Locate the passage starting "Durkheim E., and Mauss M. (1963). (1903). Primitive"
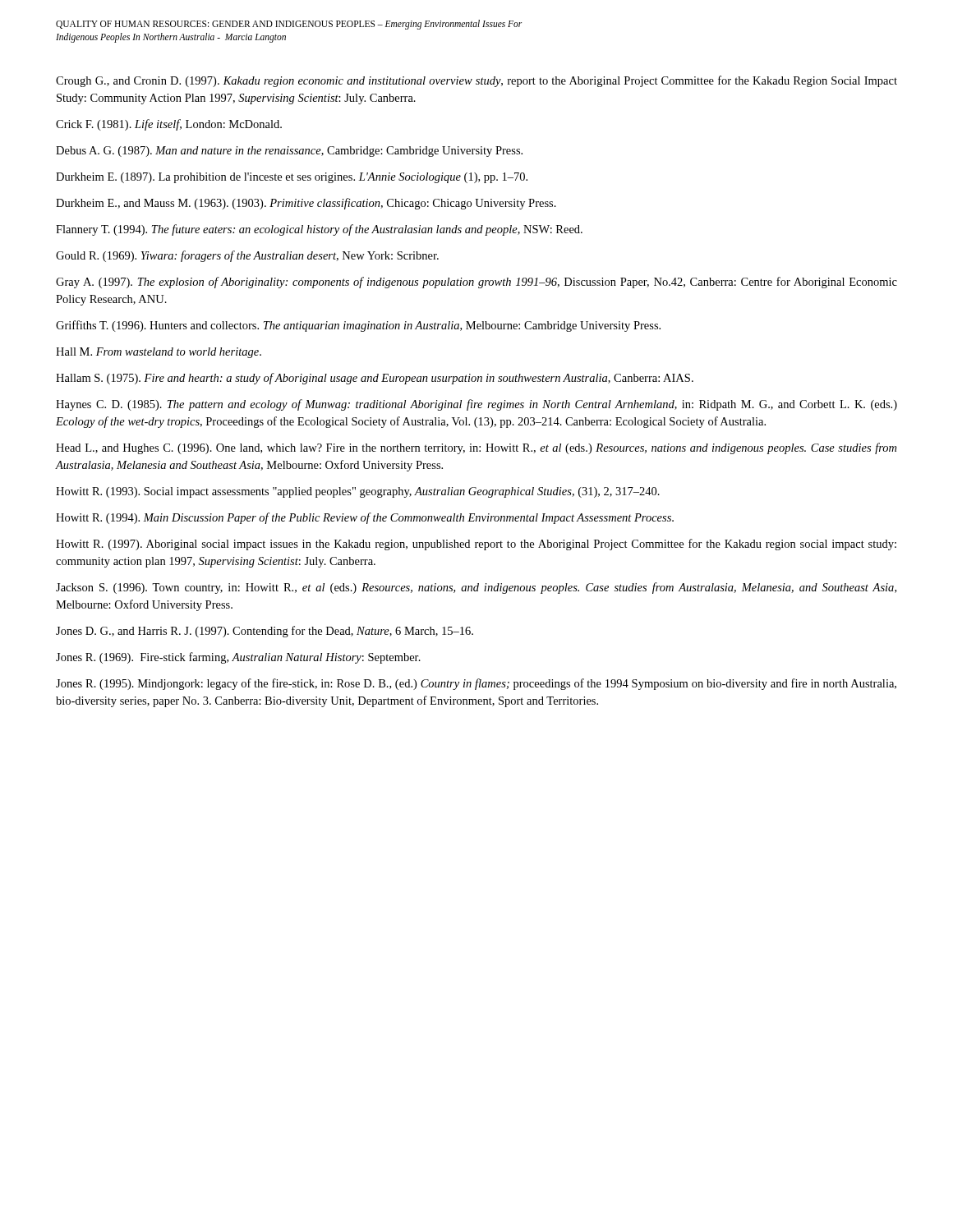 point(306,203)
